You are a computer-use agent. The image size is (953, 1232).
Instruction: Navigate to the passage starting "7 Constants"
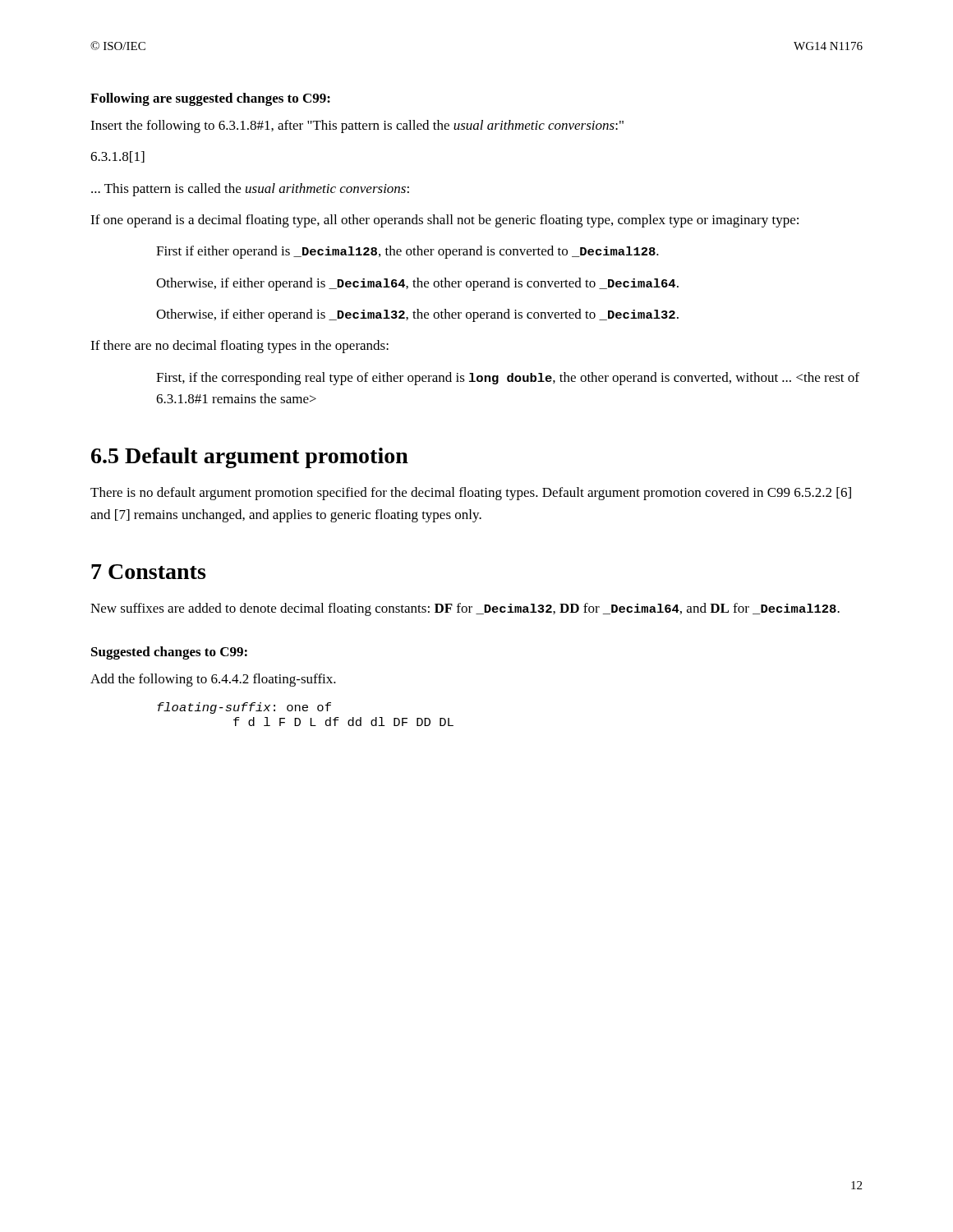pyautogui.click(x=148, y=571)
